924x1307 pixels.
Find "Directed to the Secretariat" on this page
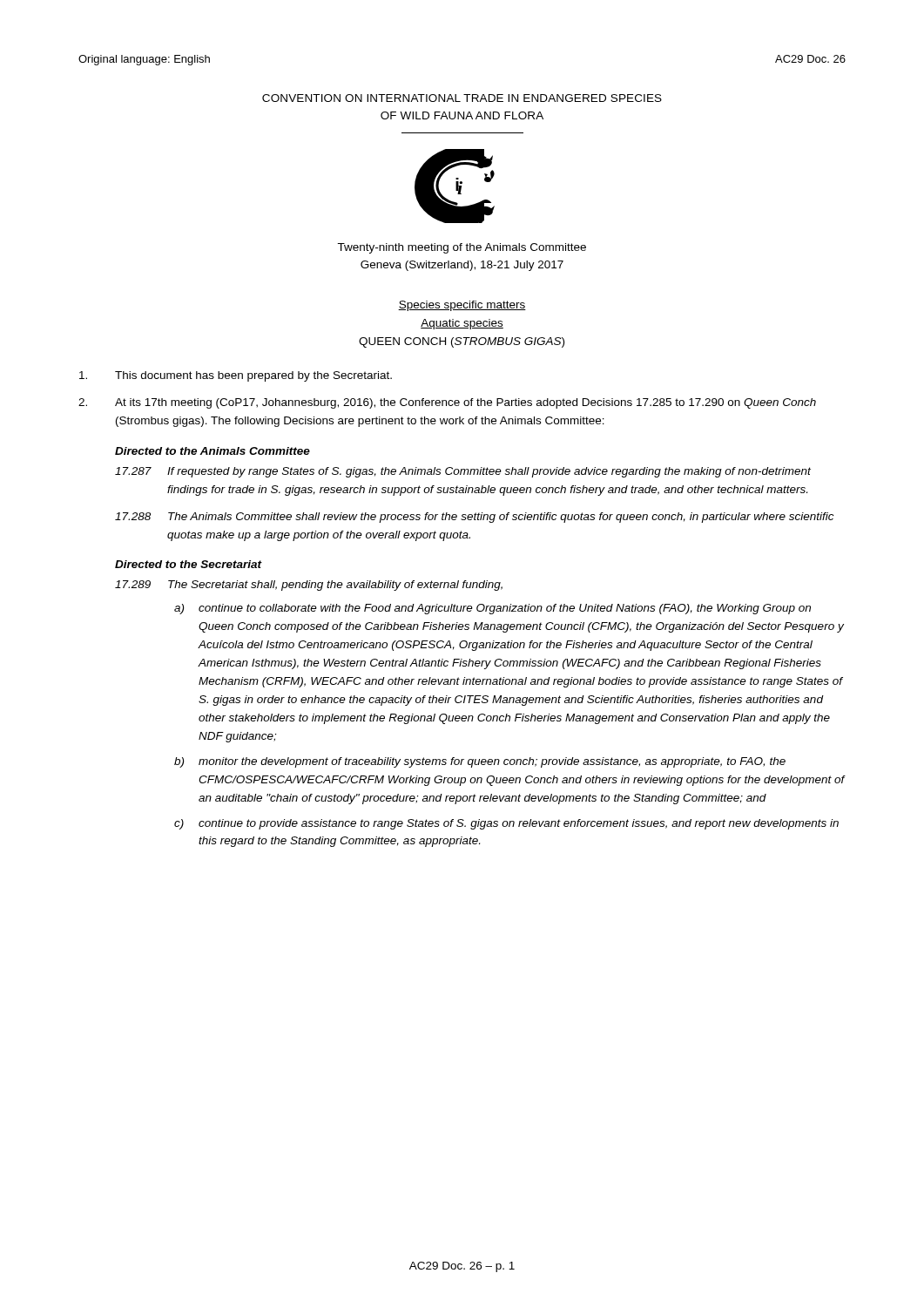coord(188,565)
